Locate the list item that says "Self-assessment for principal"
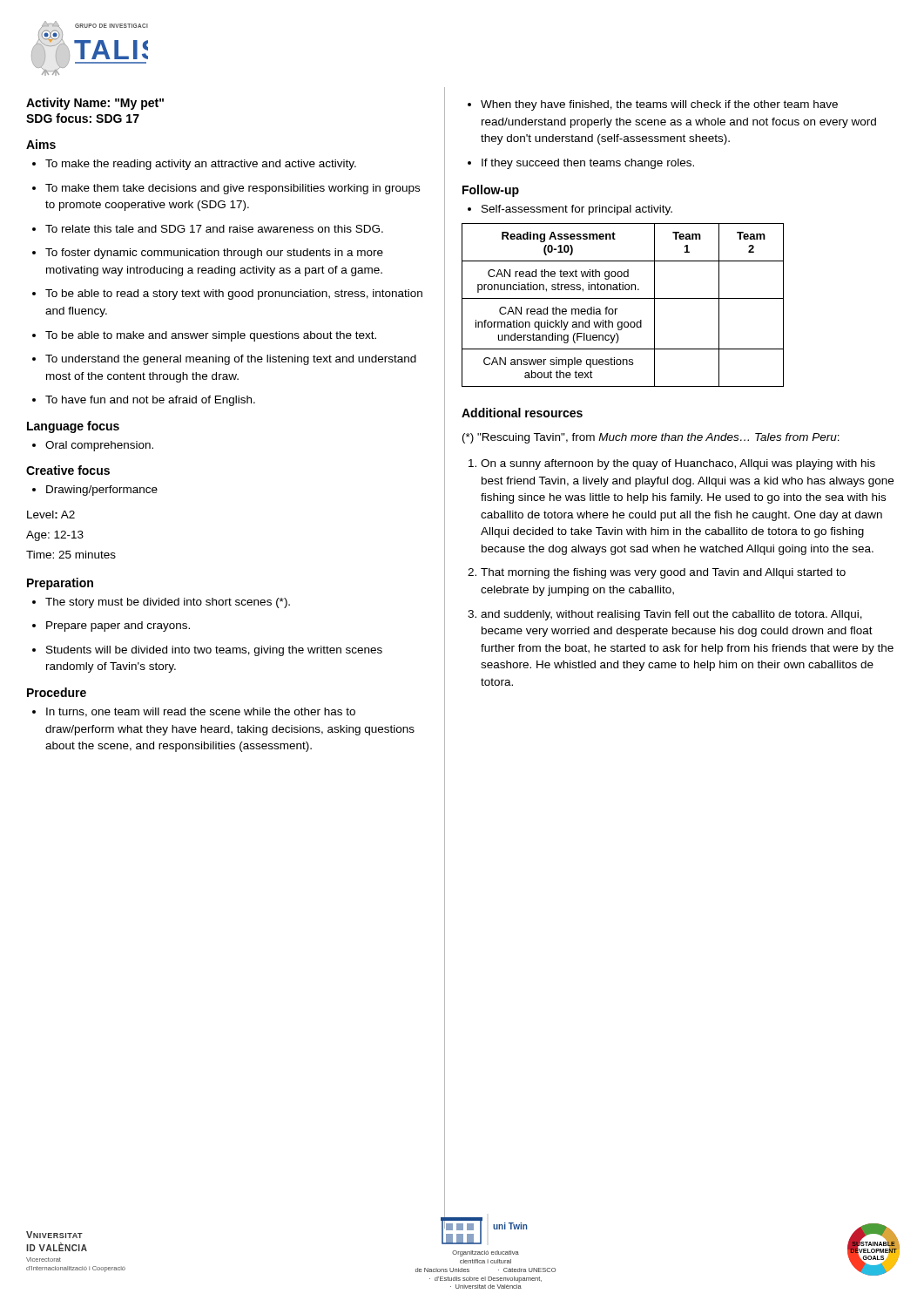This screenshot has width=924, height=1307. point(679,209)
